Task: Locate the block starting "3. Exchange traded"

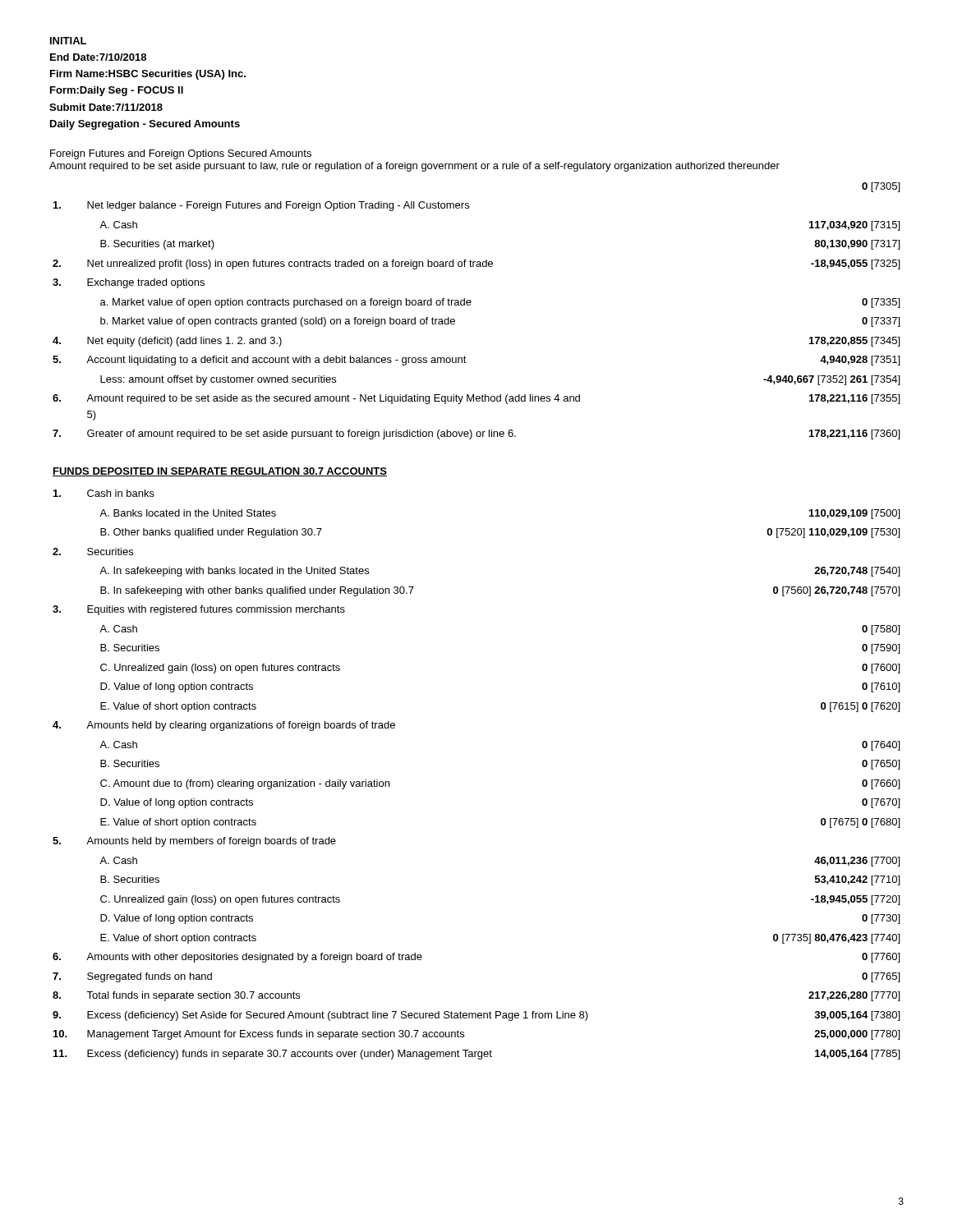Action: [x=129, y=283]
